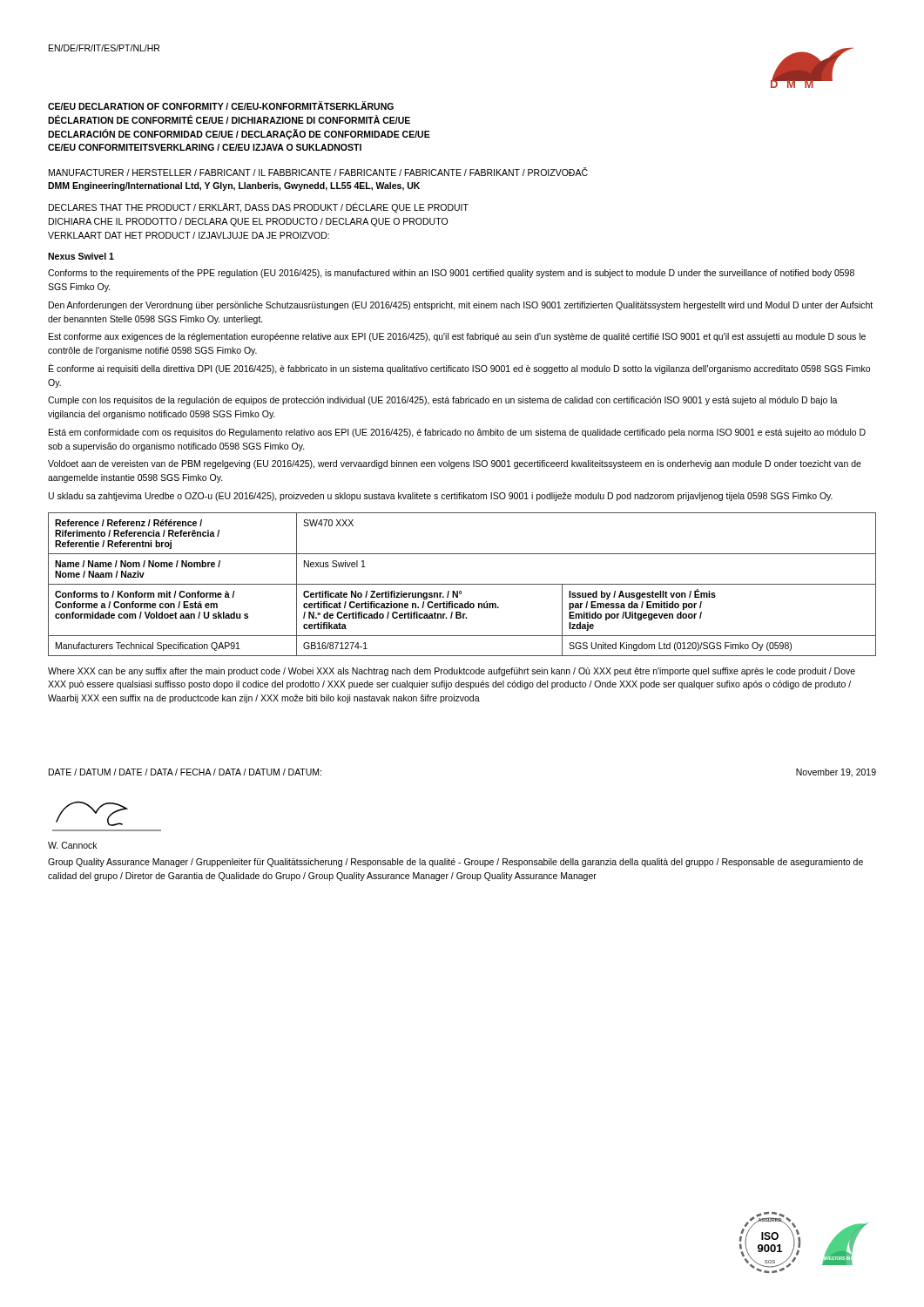924x1307 pixels.
Task: Point to the block beginning "Cumple con los requisitos de la regulación"
Action: pyautogui.click(x=443, y=407)
